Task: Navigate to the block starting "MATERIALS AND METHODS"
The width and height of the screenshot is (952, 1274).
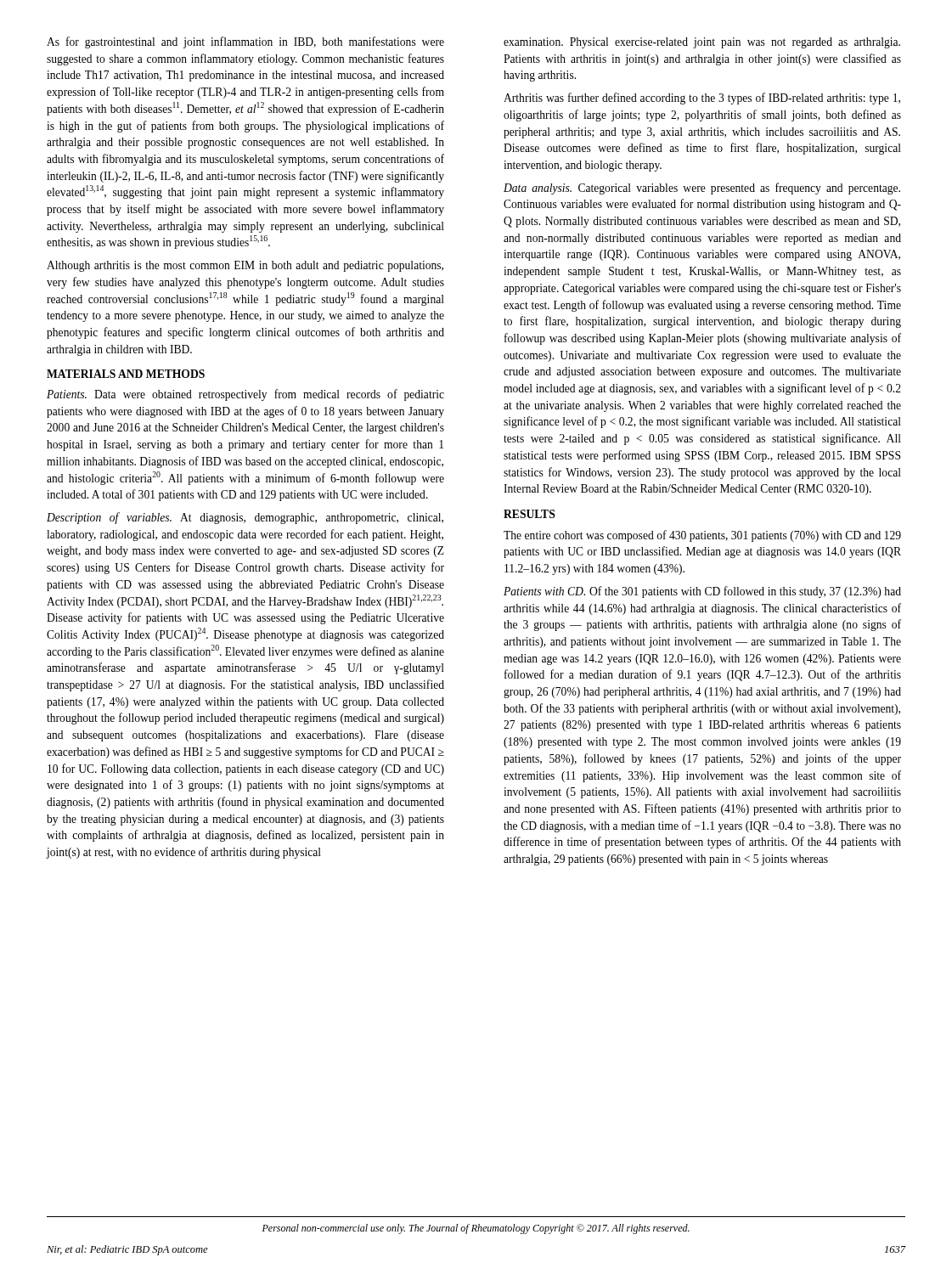Action: [x=126, y=374]
